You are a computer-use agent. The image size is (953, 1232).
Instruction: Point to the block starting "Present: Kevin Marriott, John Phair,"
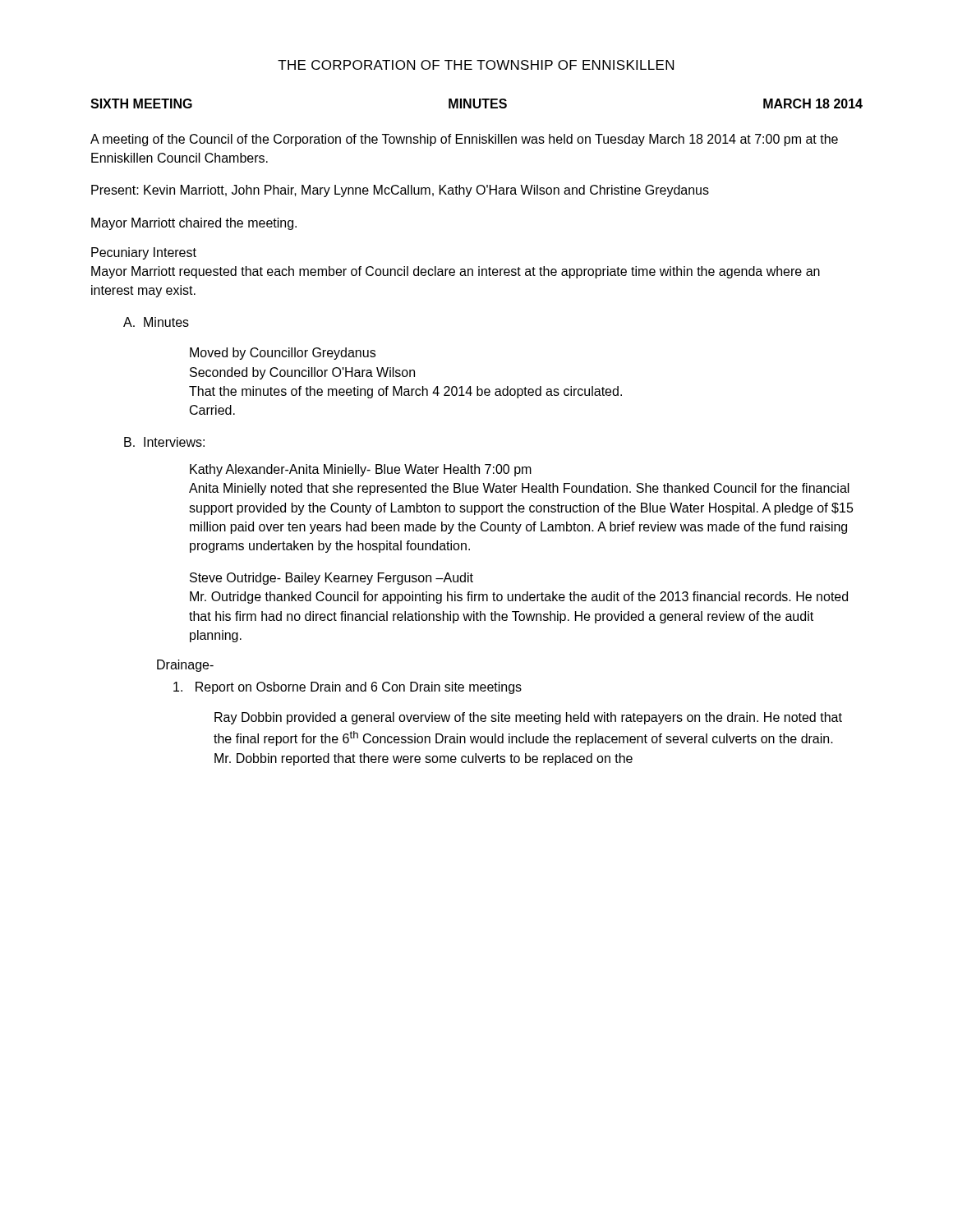coord(400,190)
